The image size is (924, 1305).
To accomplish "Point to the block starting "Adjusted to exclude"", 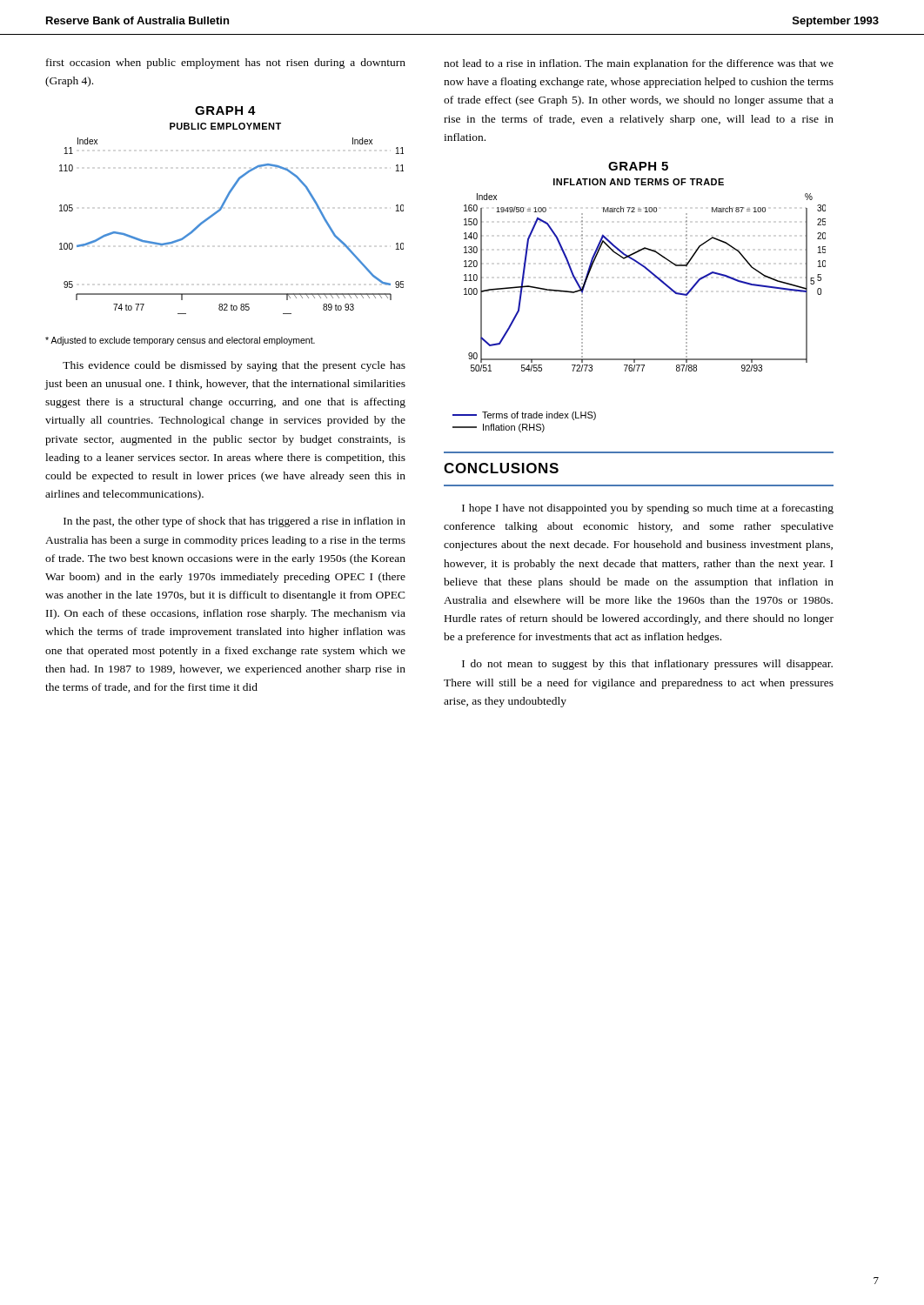I will (180, 340).
